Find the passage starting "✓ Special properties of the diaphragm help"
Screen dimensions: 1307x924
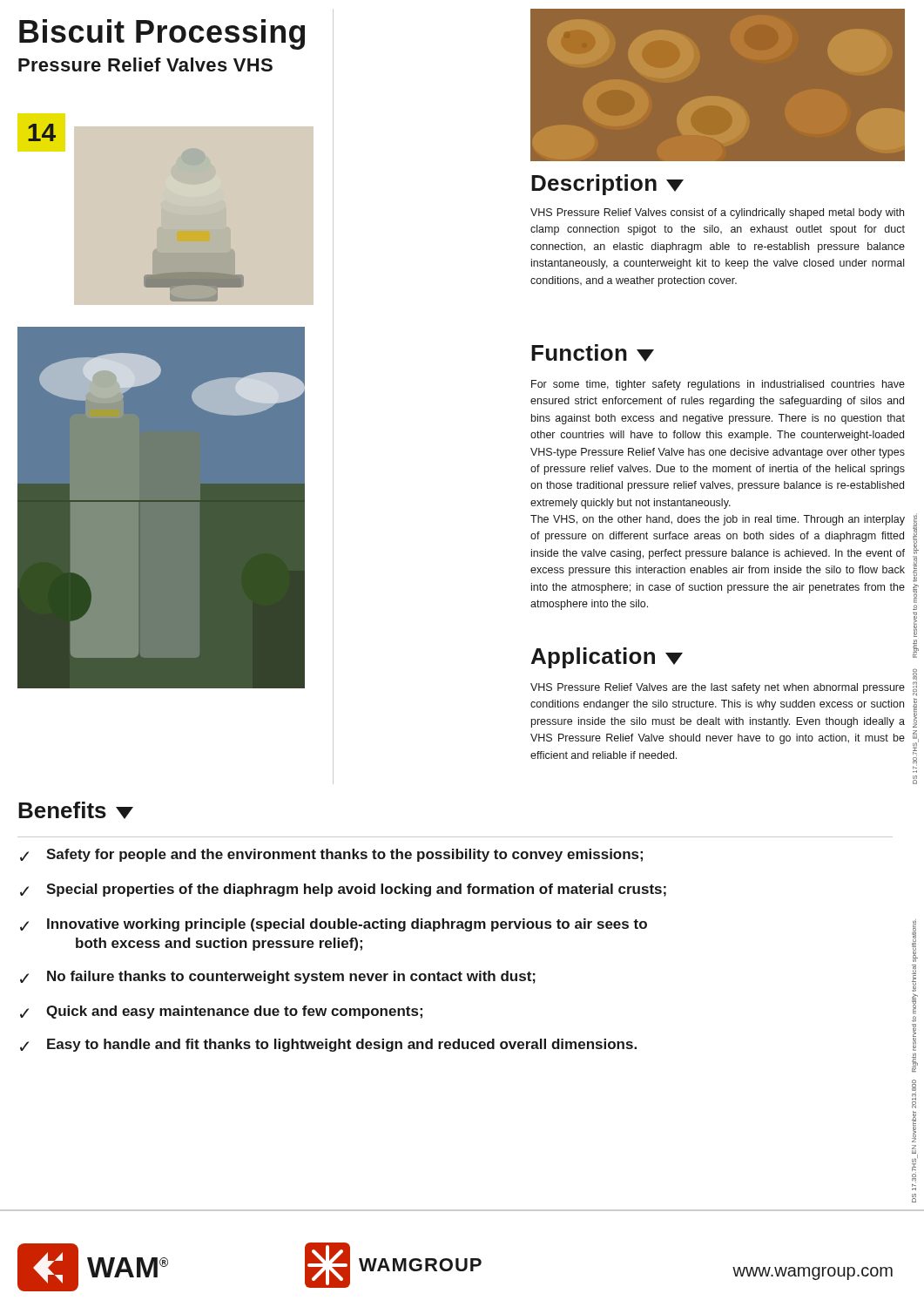342,891
